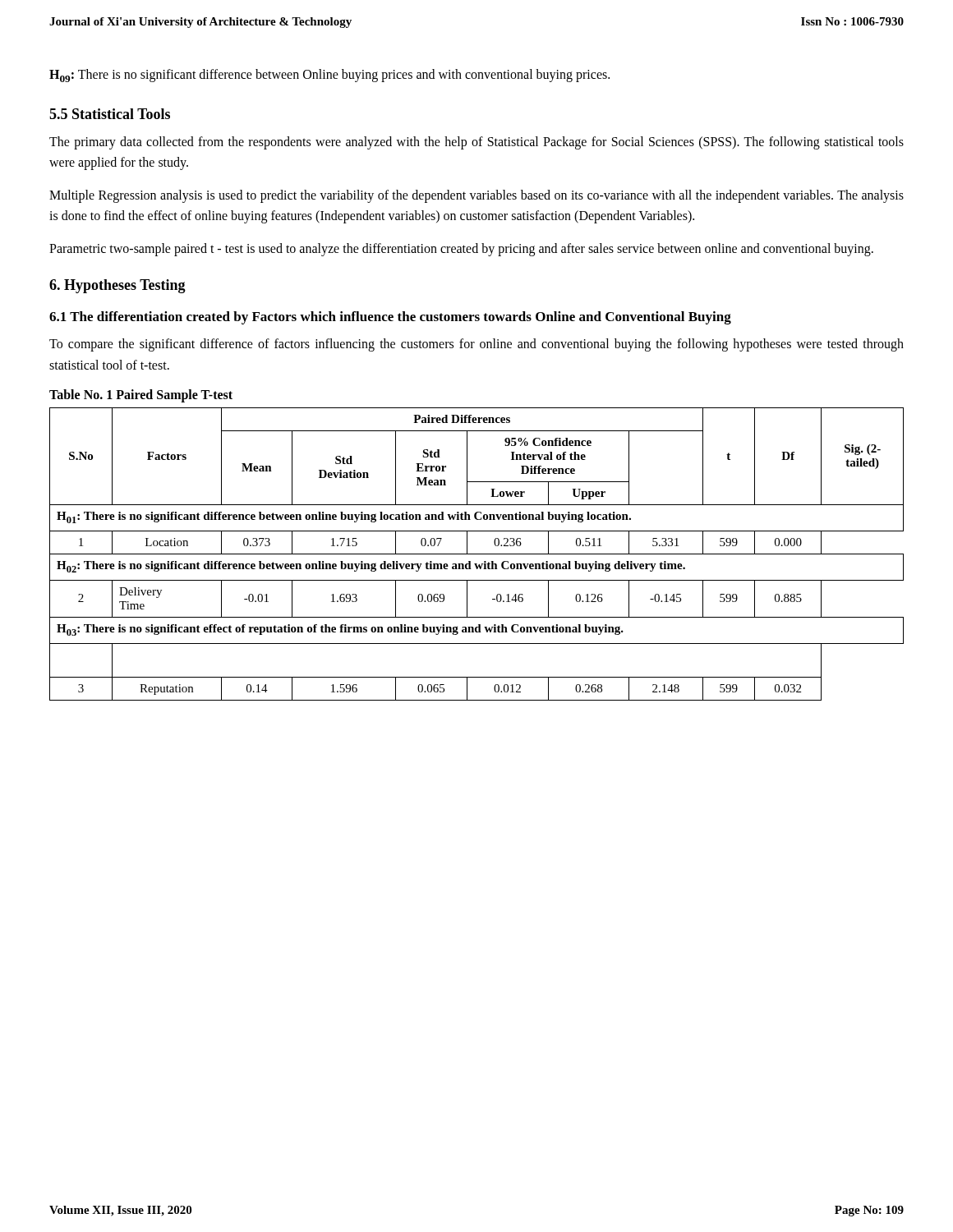Click where it says "6. Hypotheses Testing"
The height and width of the screenshot is (1232, 953).
[x=117, y=285]
